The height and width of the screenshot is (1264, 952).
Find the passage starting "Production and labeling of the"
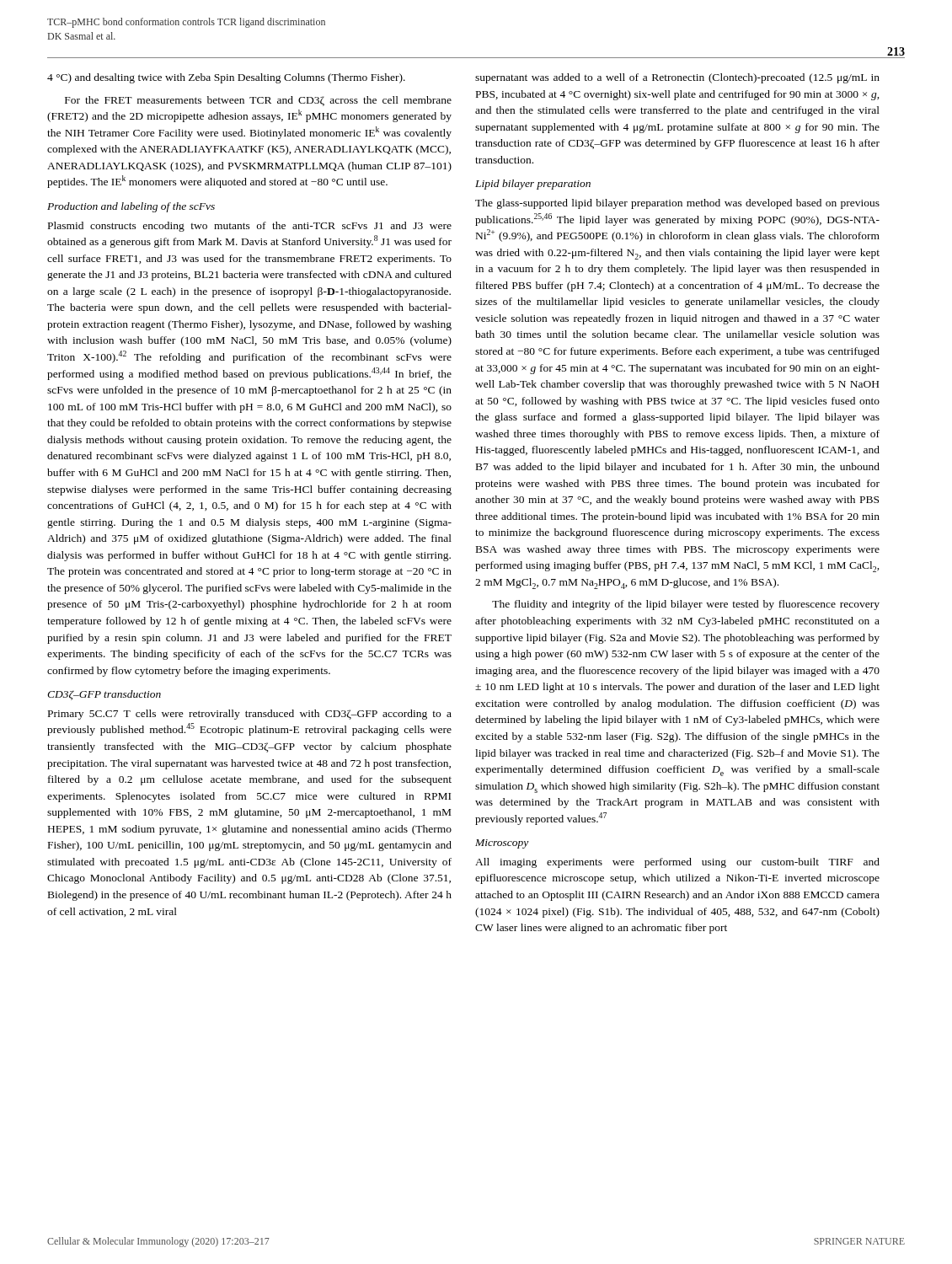pyautogui.click(x=131, y=207)
